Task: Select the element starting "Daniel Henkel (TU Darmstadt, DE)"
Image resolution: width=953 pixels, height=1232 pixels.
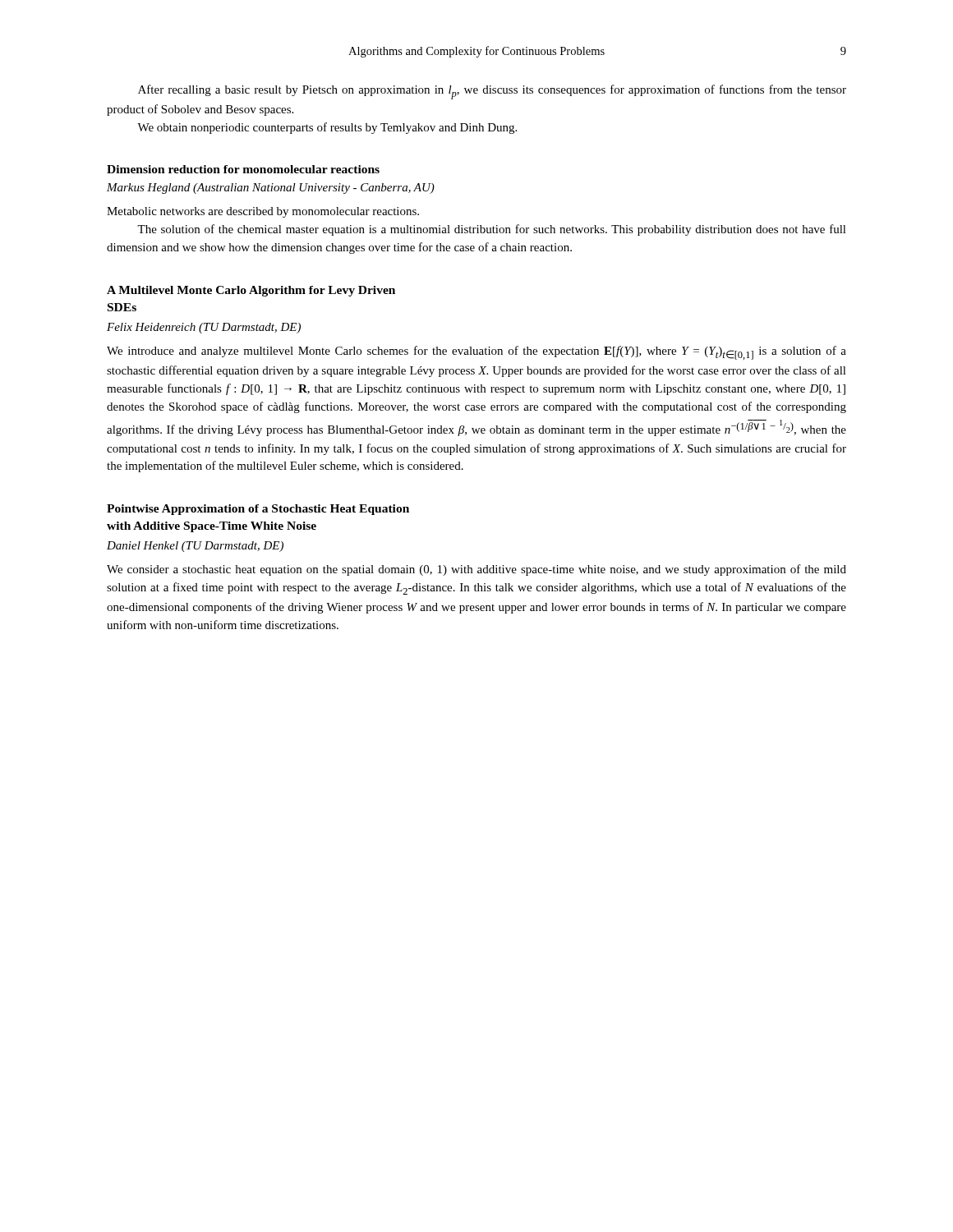Action: coord(195,545)
